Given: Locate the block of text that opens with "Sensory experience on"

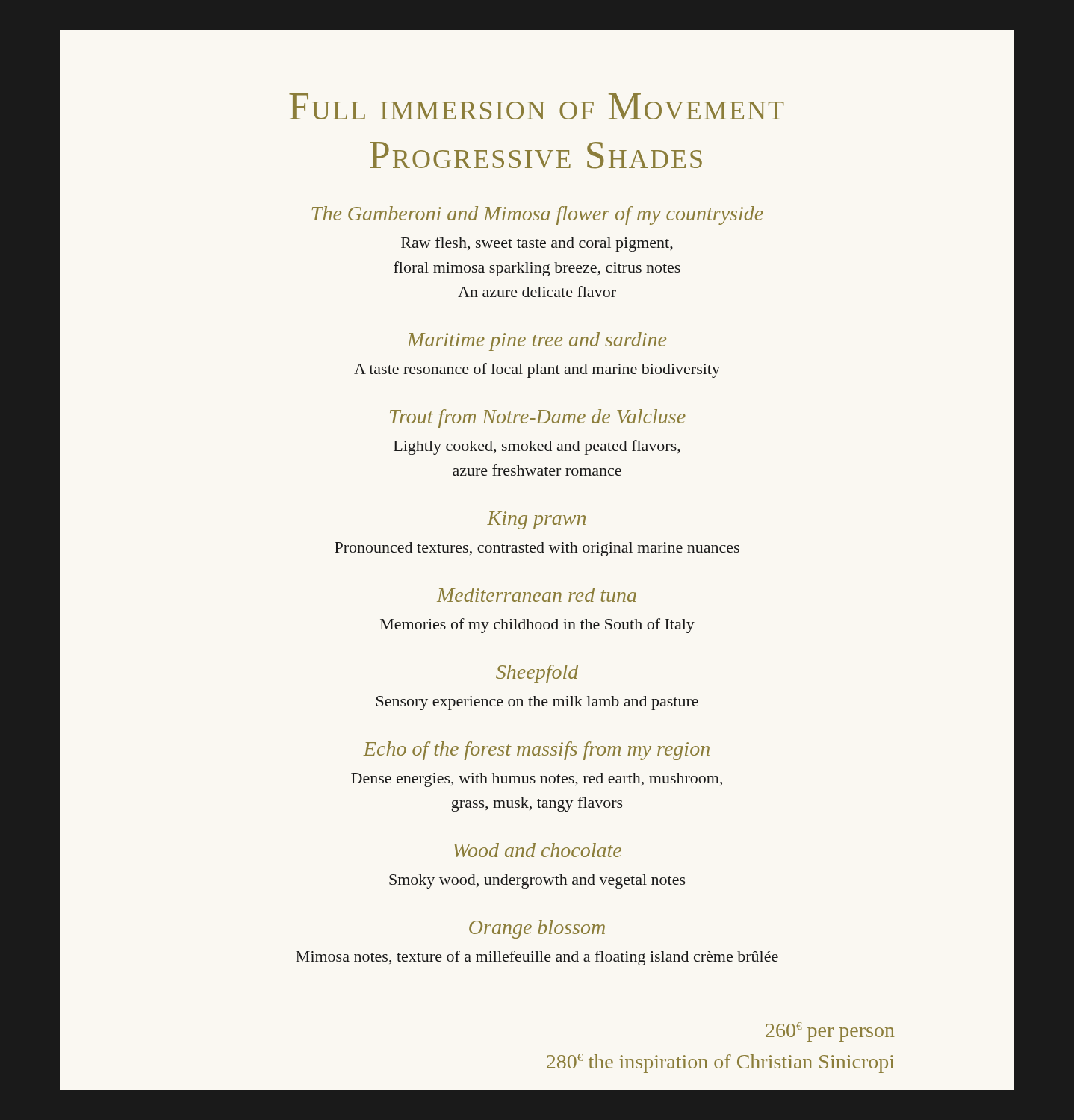Looking at the screenshot, I should click(x=537, y=701).
